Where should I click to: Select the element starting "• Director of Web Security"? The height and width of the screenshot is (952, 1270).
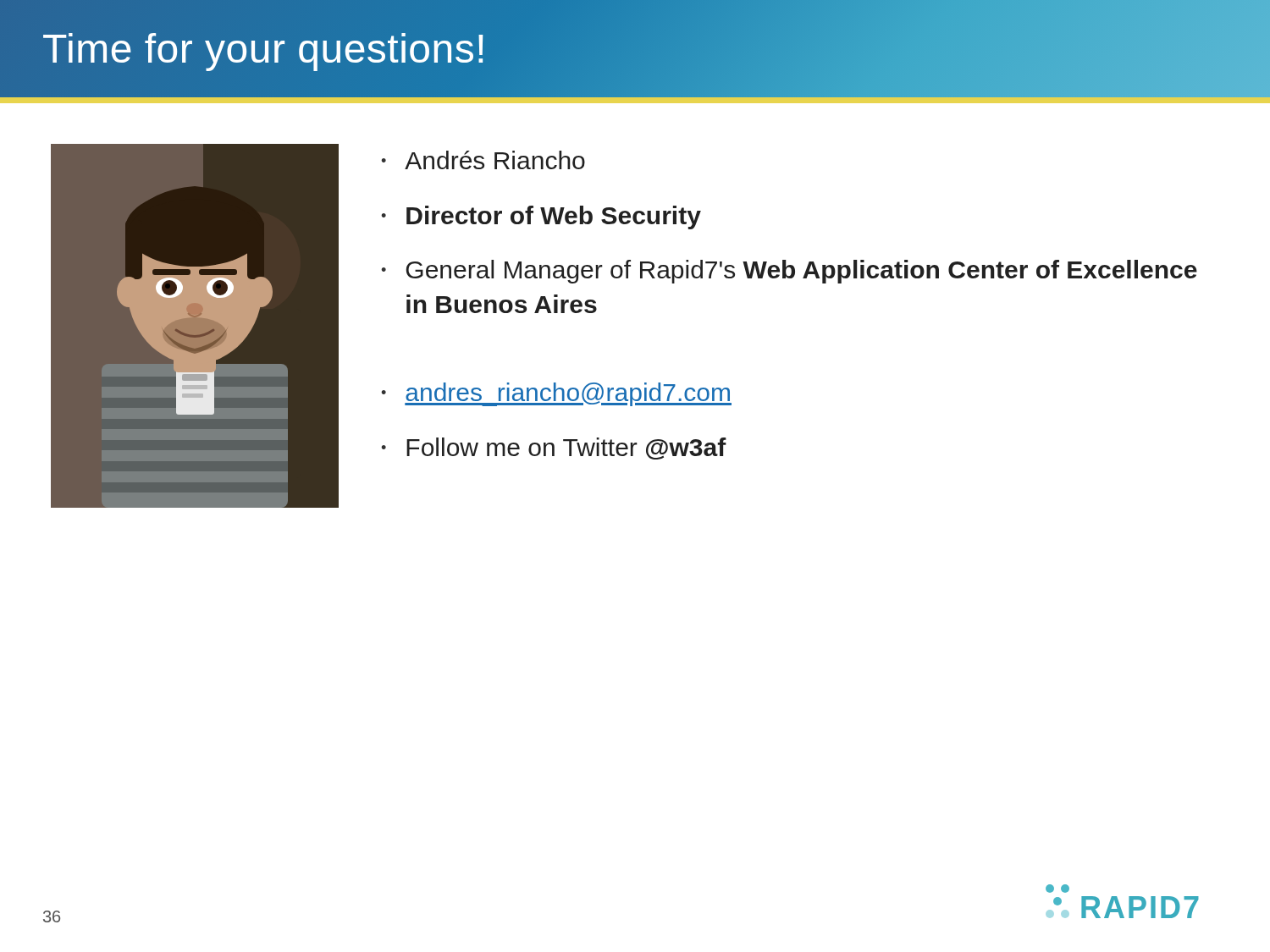[541, 216]
